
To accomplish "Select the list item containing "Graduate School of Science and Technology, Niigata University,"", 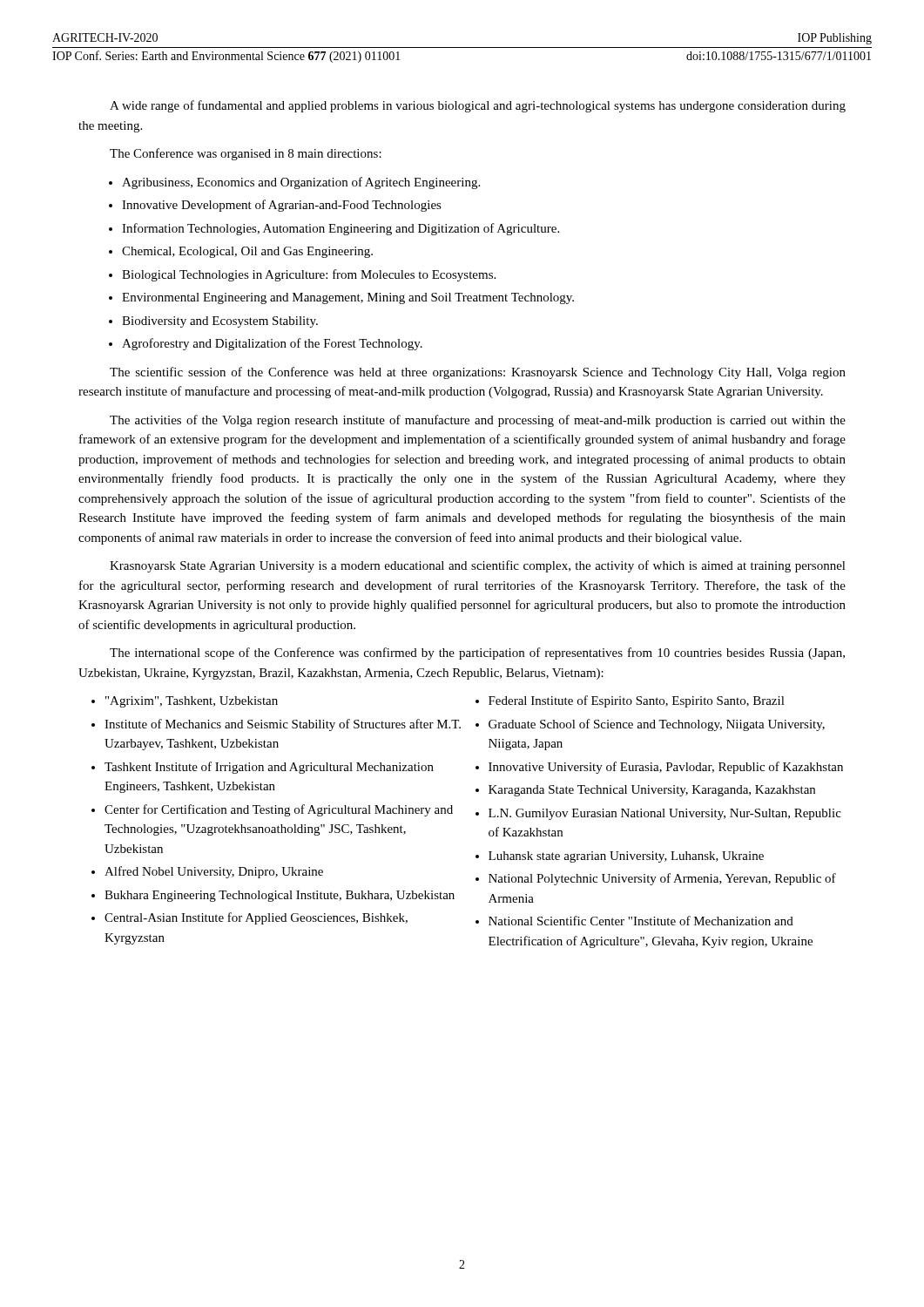I will 657,733.
